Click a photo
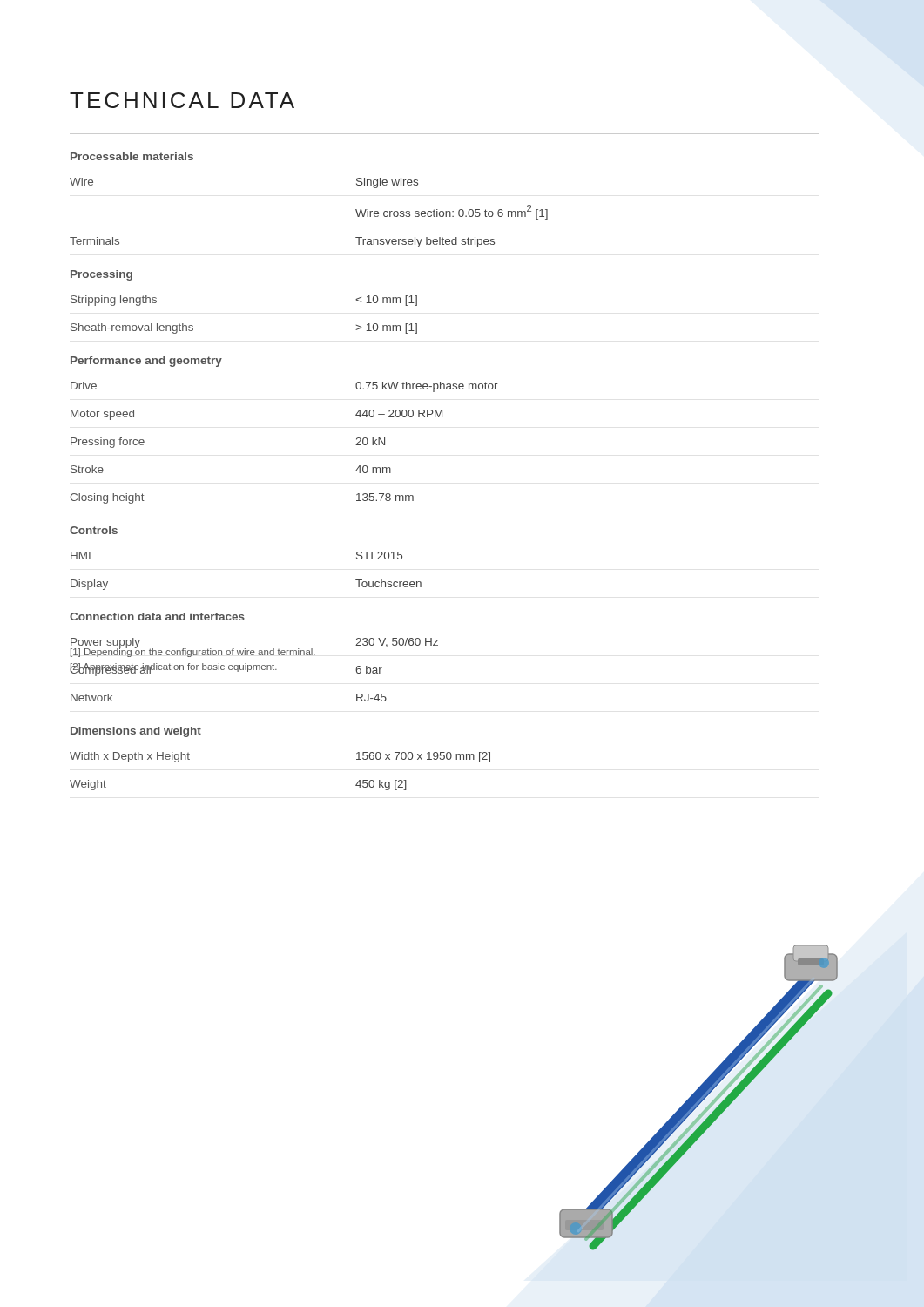Viewport: 924px width, 1307px height. click(715, 1085)
